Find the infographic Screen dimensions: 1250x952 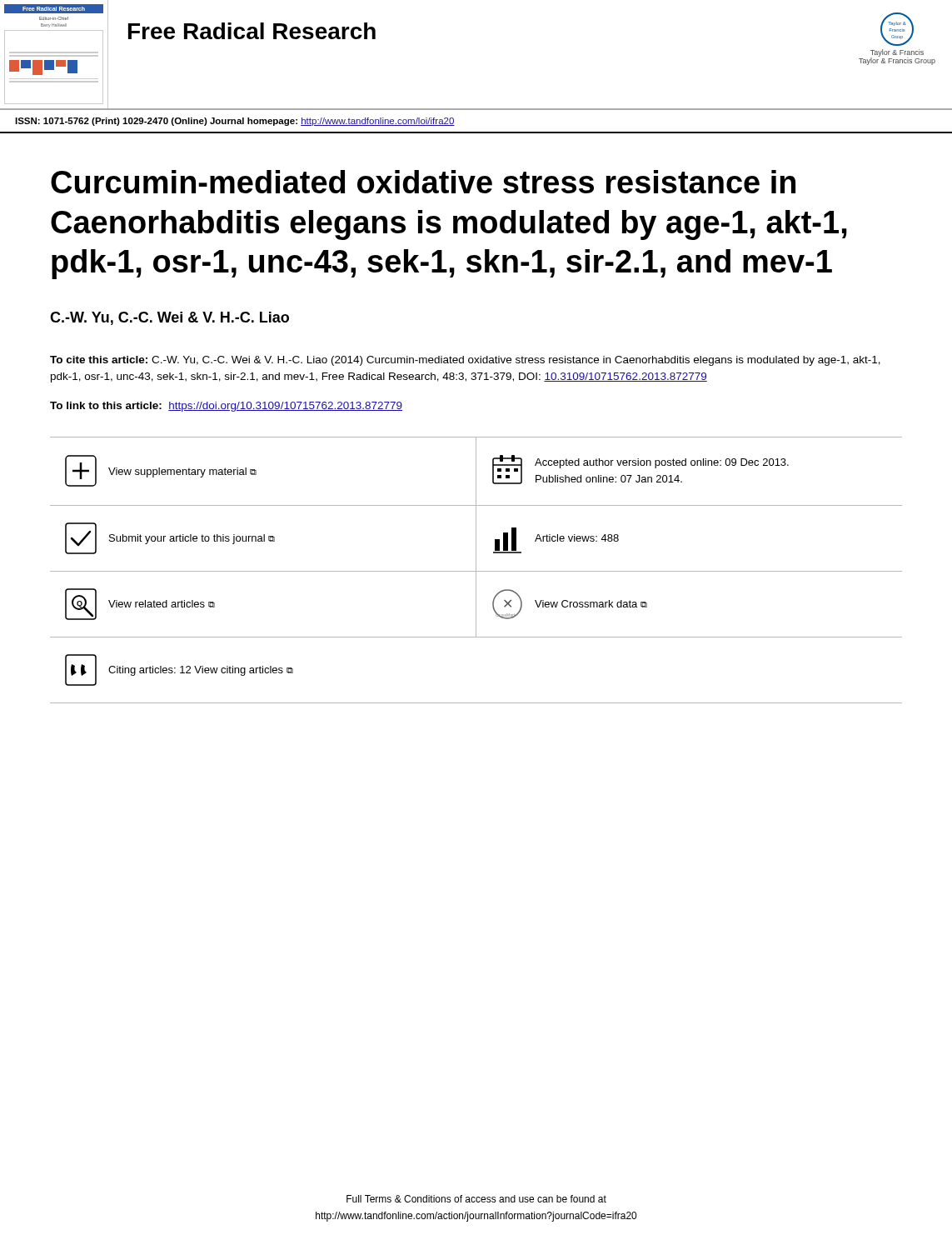(476, 570)
